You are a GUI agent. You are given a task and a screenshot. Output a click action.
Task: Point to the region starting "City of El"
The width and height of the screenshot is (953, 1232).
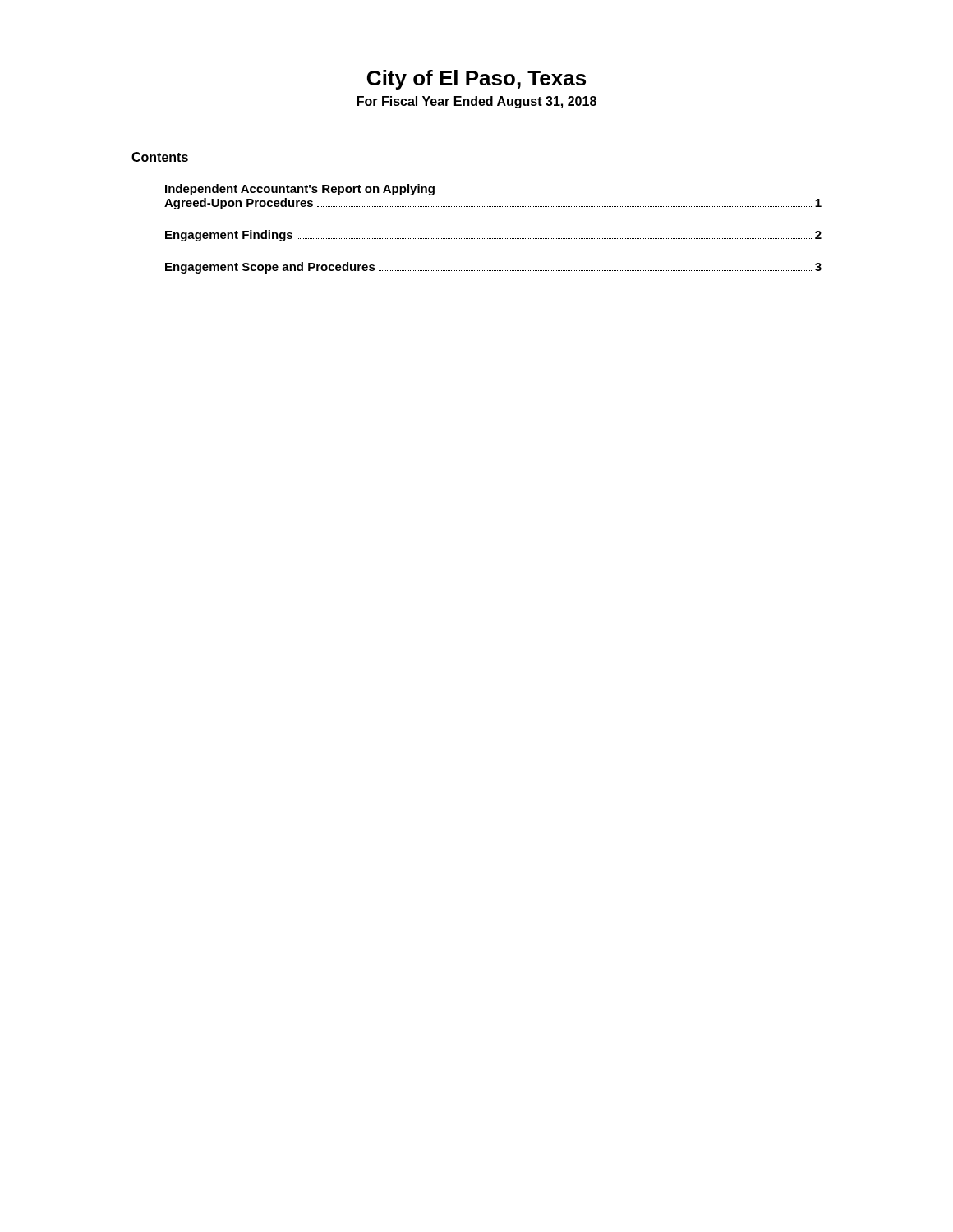click(x=476, y=87)
